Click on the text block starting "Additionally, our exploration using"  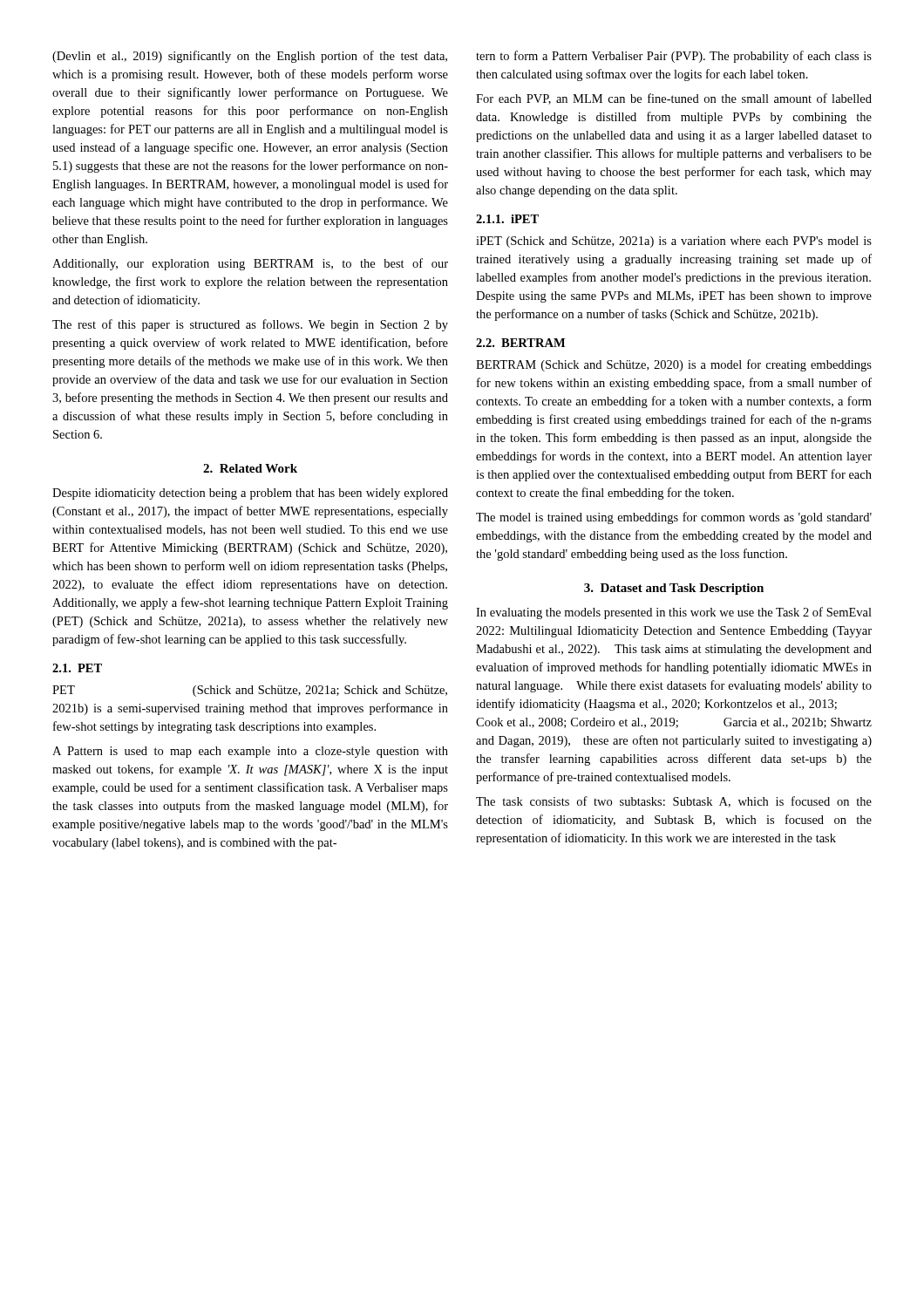tap(250, 282)
